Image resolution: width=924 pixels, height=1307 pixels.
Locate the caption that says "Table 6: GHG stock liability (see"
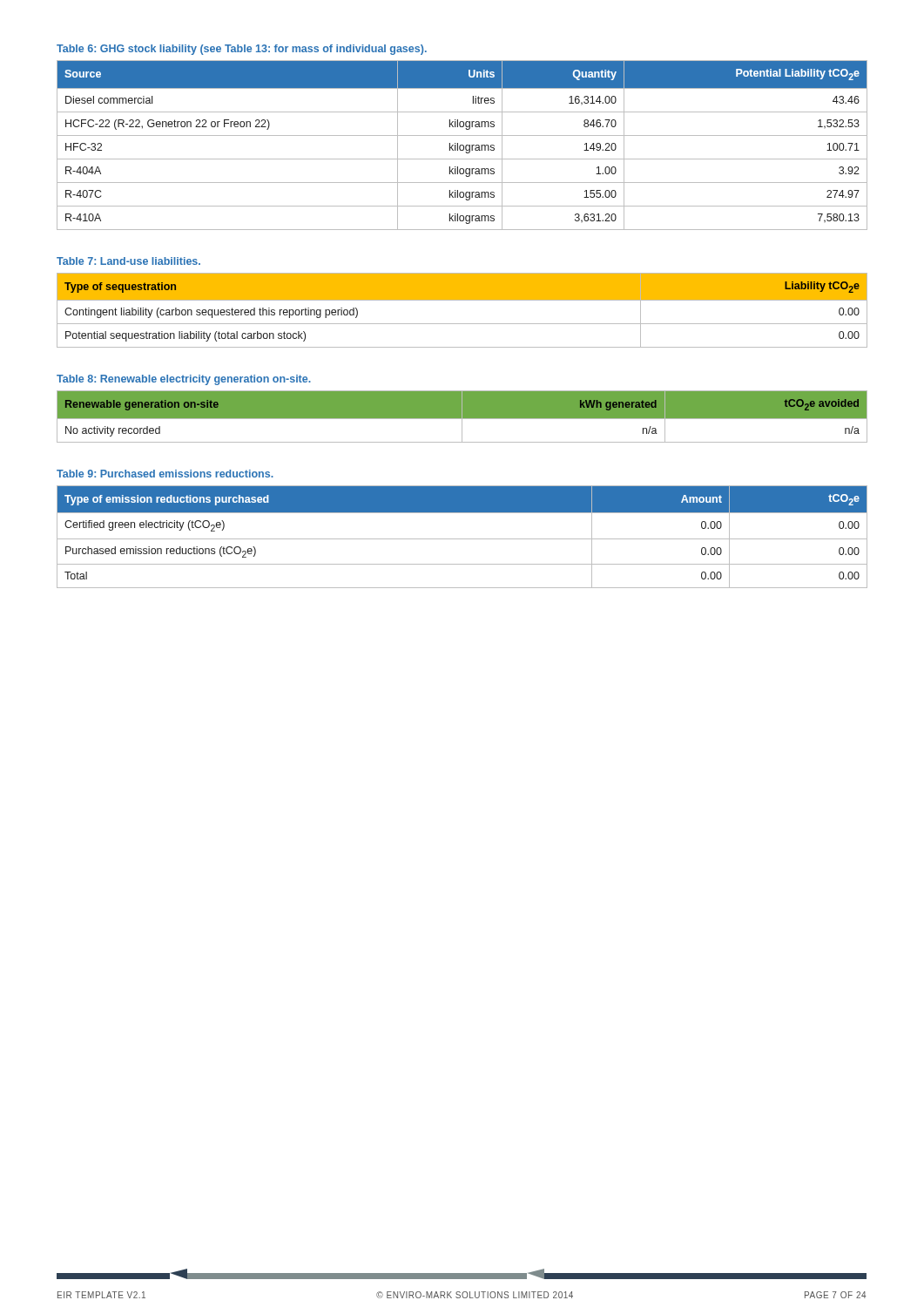pos(242,49)
